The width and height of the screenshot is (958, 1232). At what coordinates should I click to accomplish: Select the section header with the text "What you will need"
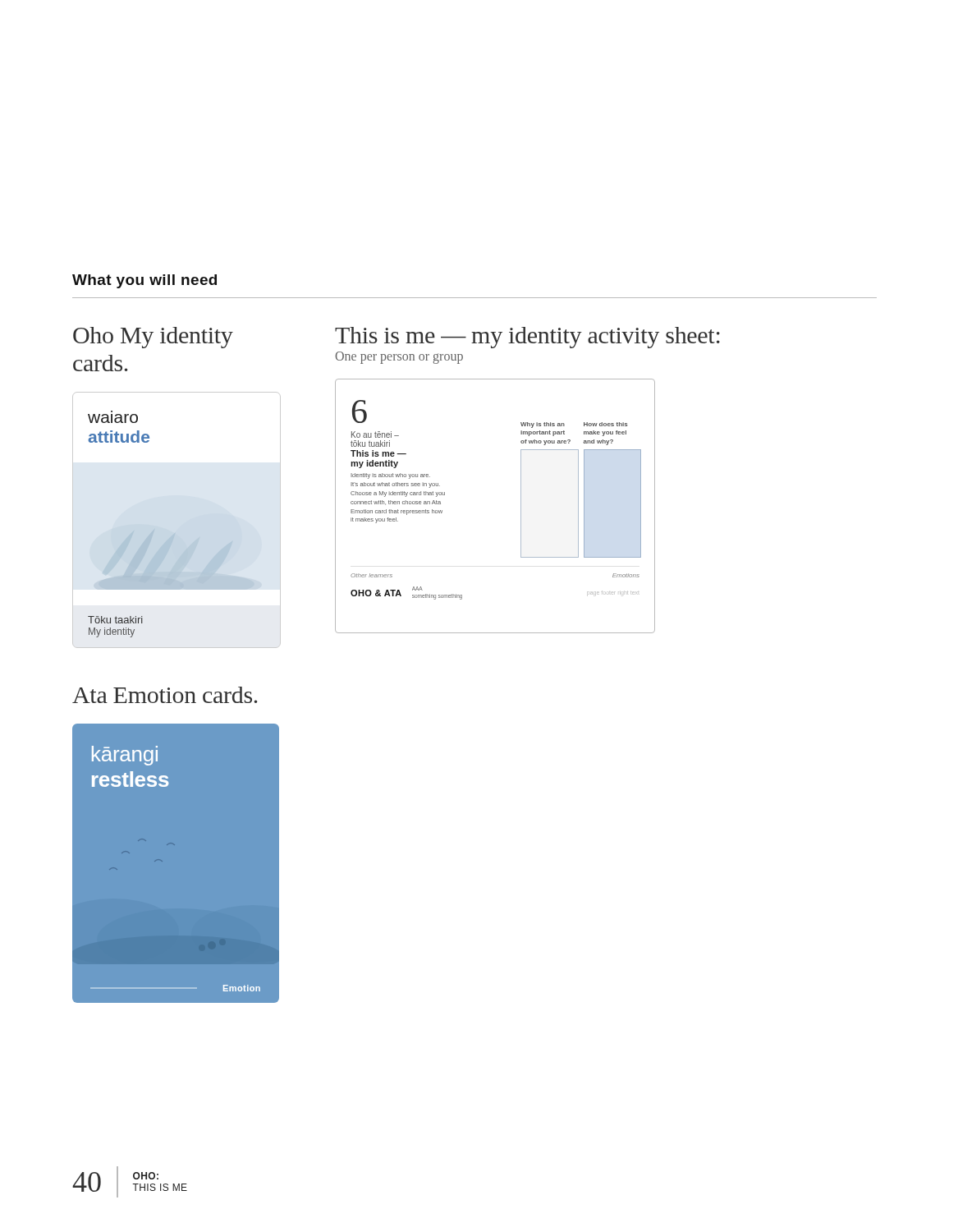tap(145, 280)
